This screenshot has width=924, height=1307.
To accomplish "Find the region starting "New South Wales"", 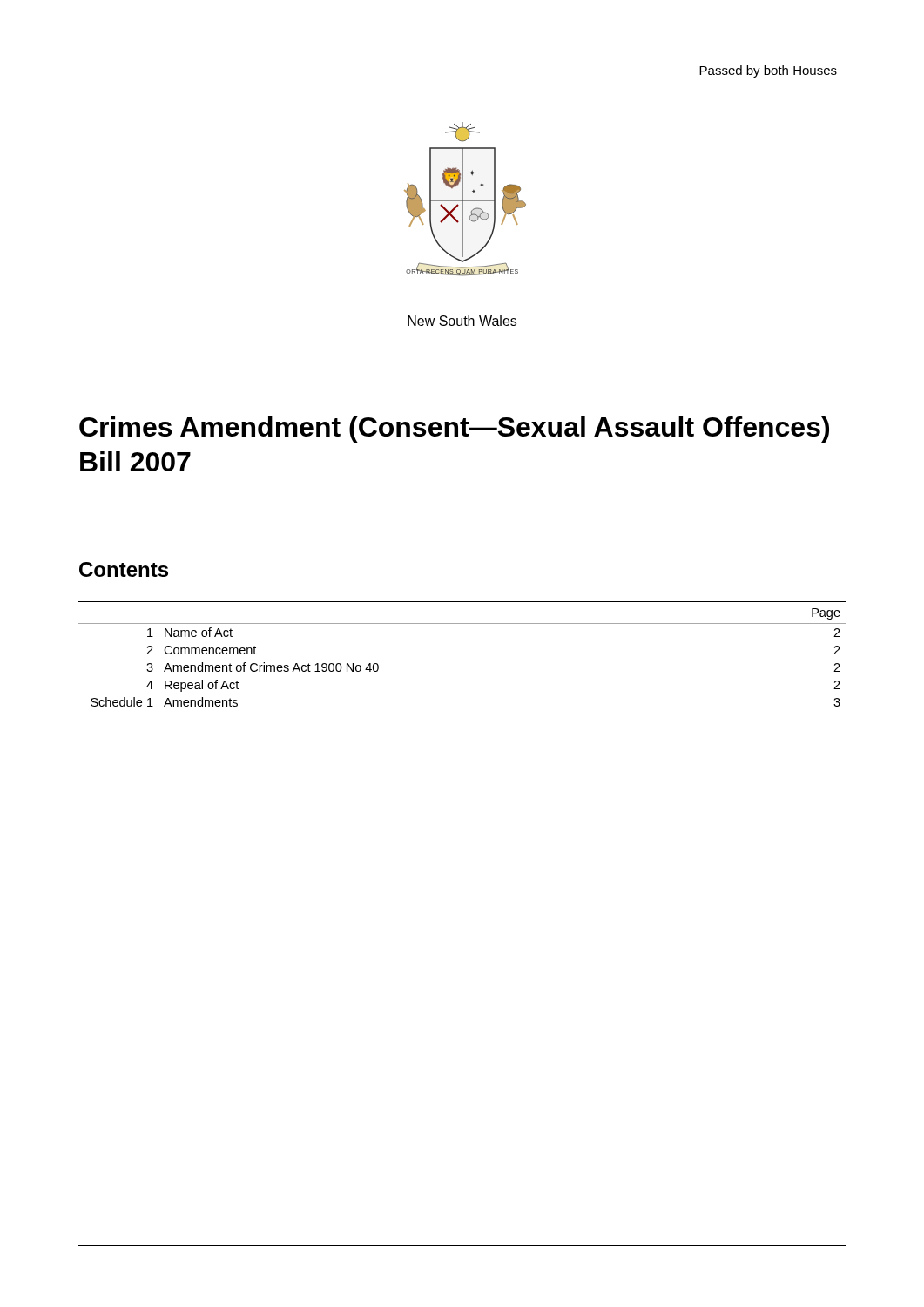I will [462, 321].
